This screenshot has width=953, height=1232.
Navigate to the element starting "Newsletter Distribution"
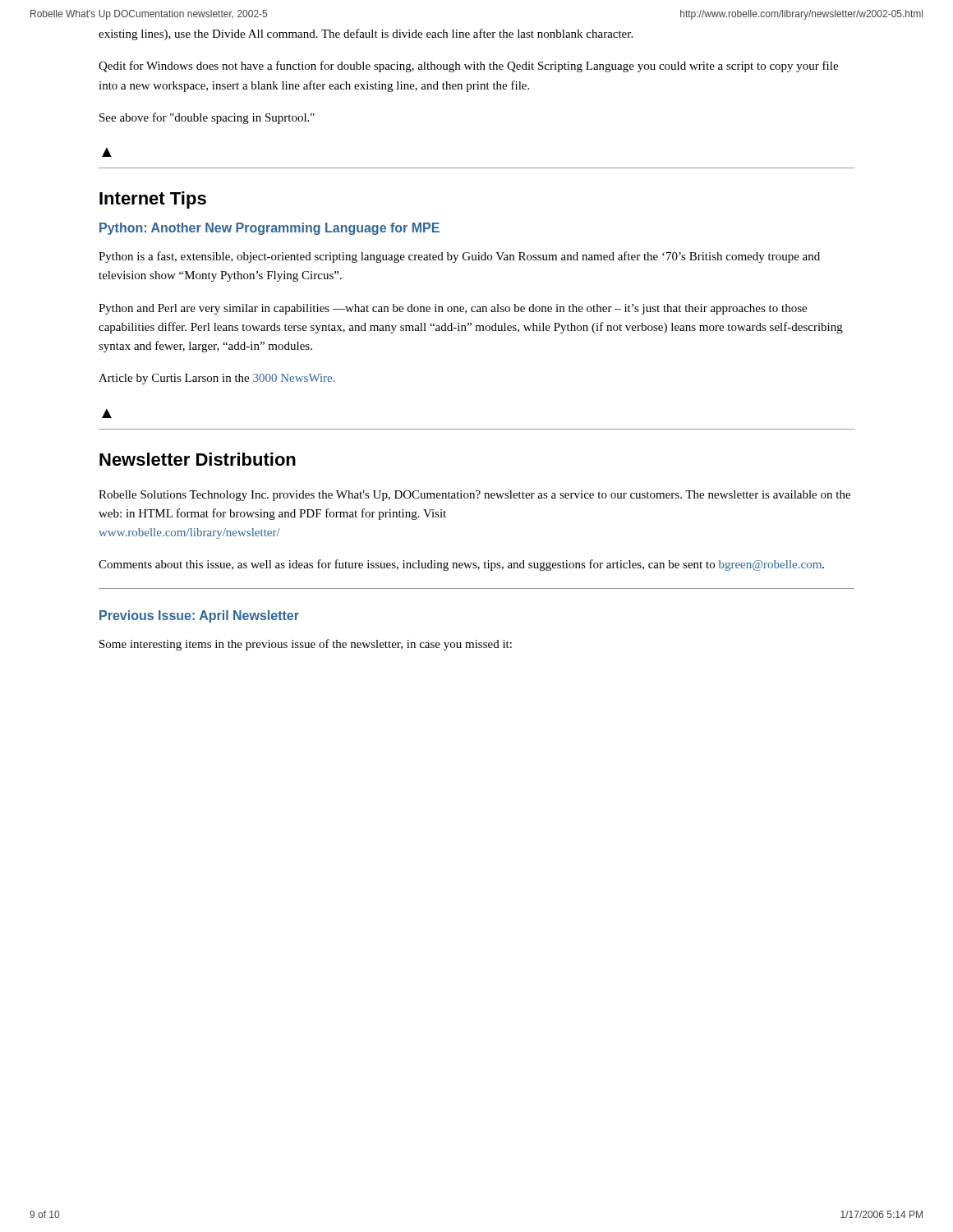pos(197,459)
